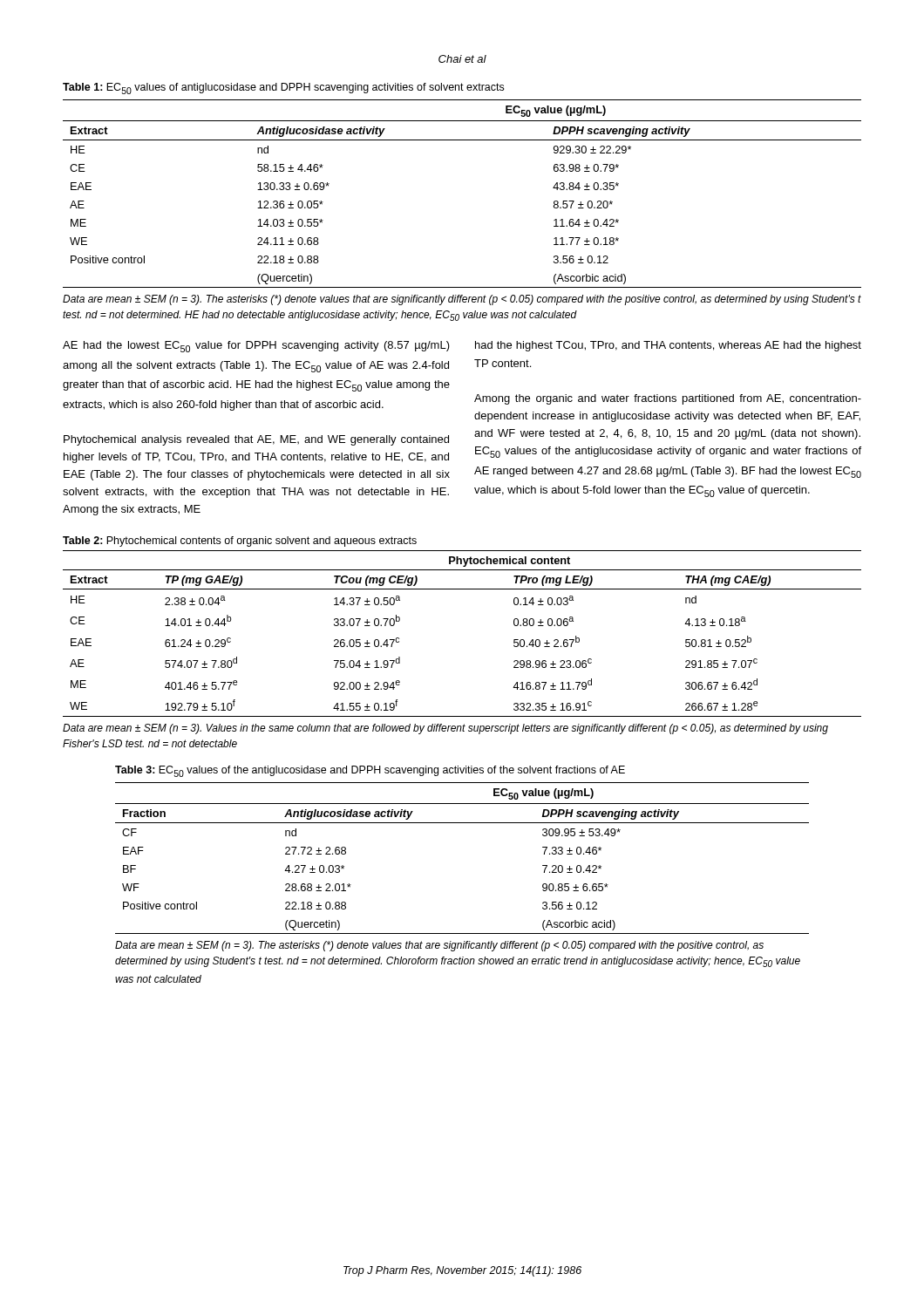
Task: Point to the block beginning "Among the organic and water fractions partitioned from"
Action: (x=668, y=445)
